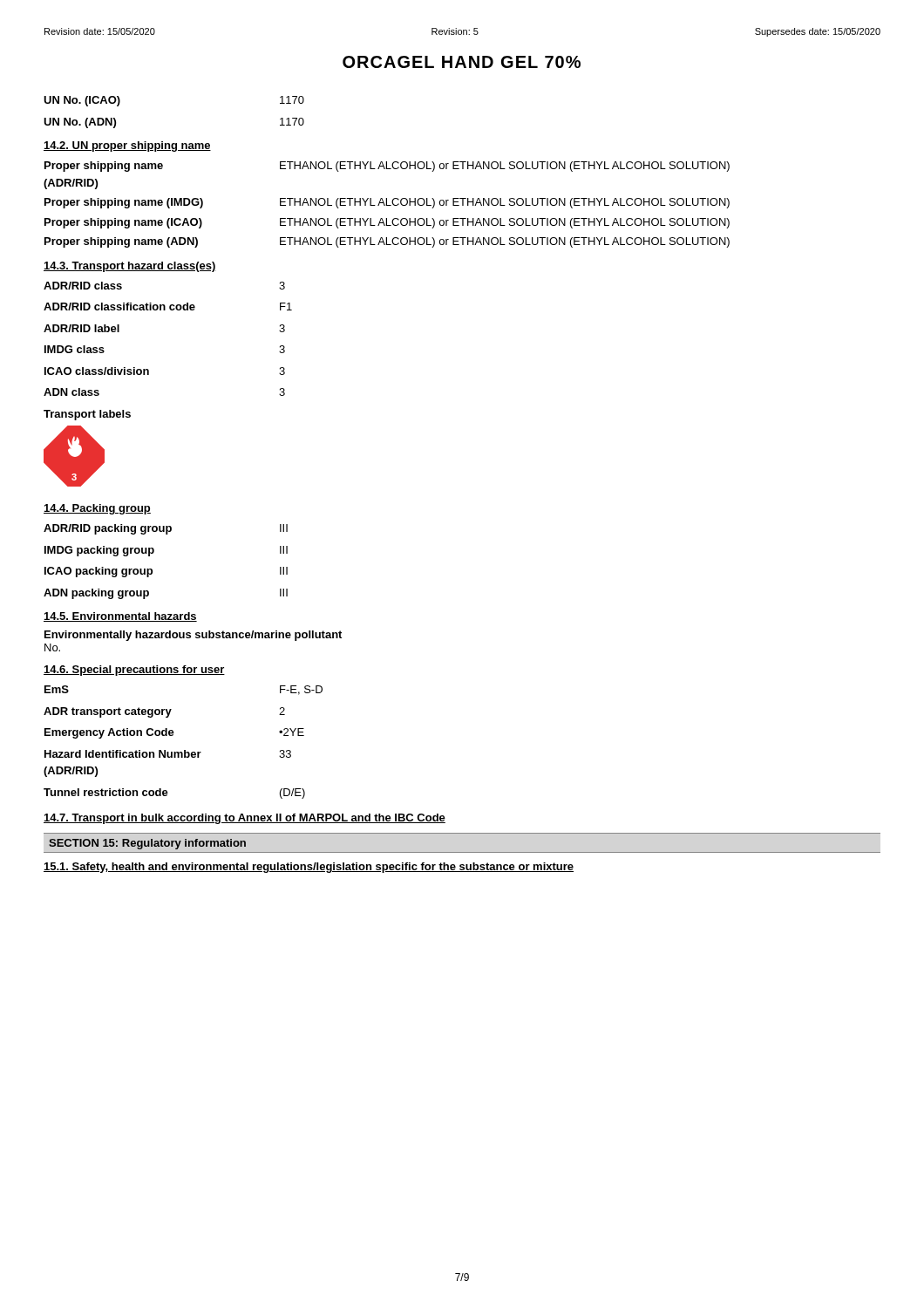This screenshot has height=1308, width=924.
Task: Select the text starting "Environmentally hazardous substance/marine"
Action: click(193, 636)
